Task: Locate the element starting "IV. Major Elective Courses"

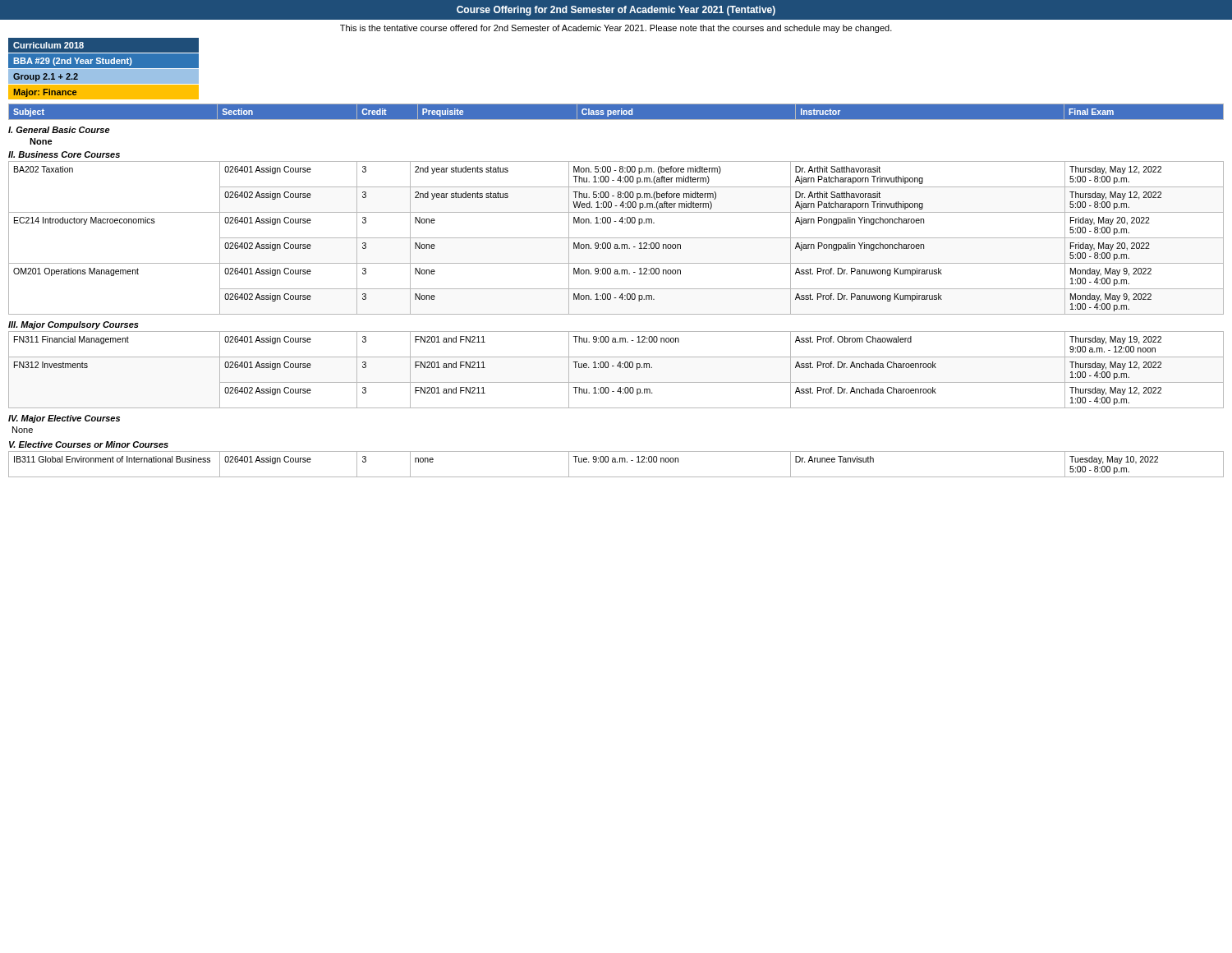Action: (64, 418)
